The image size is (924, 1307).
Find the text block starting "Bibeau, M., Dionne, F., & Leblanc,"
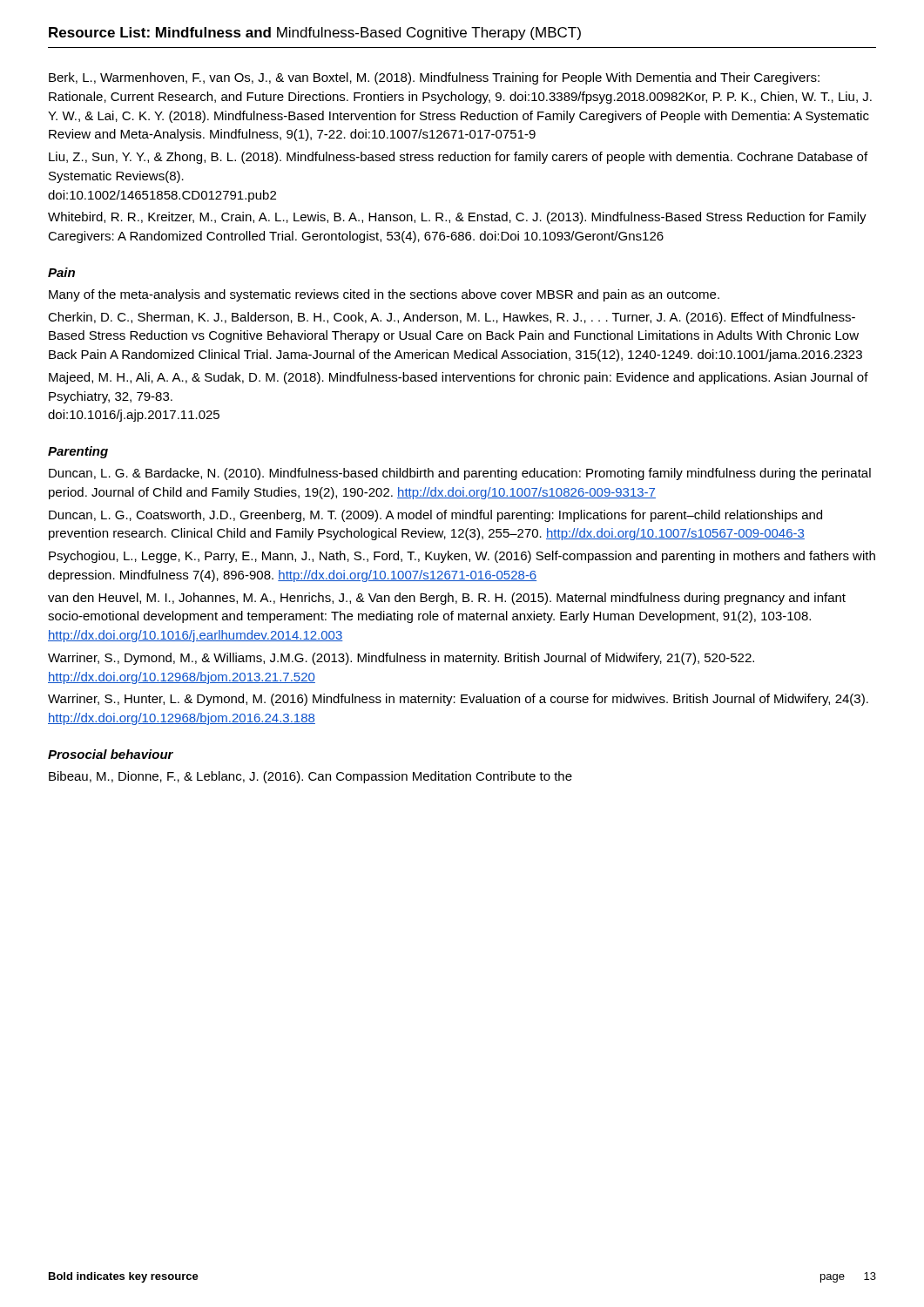tap(310, 776)
